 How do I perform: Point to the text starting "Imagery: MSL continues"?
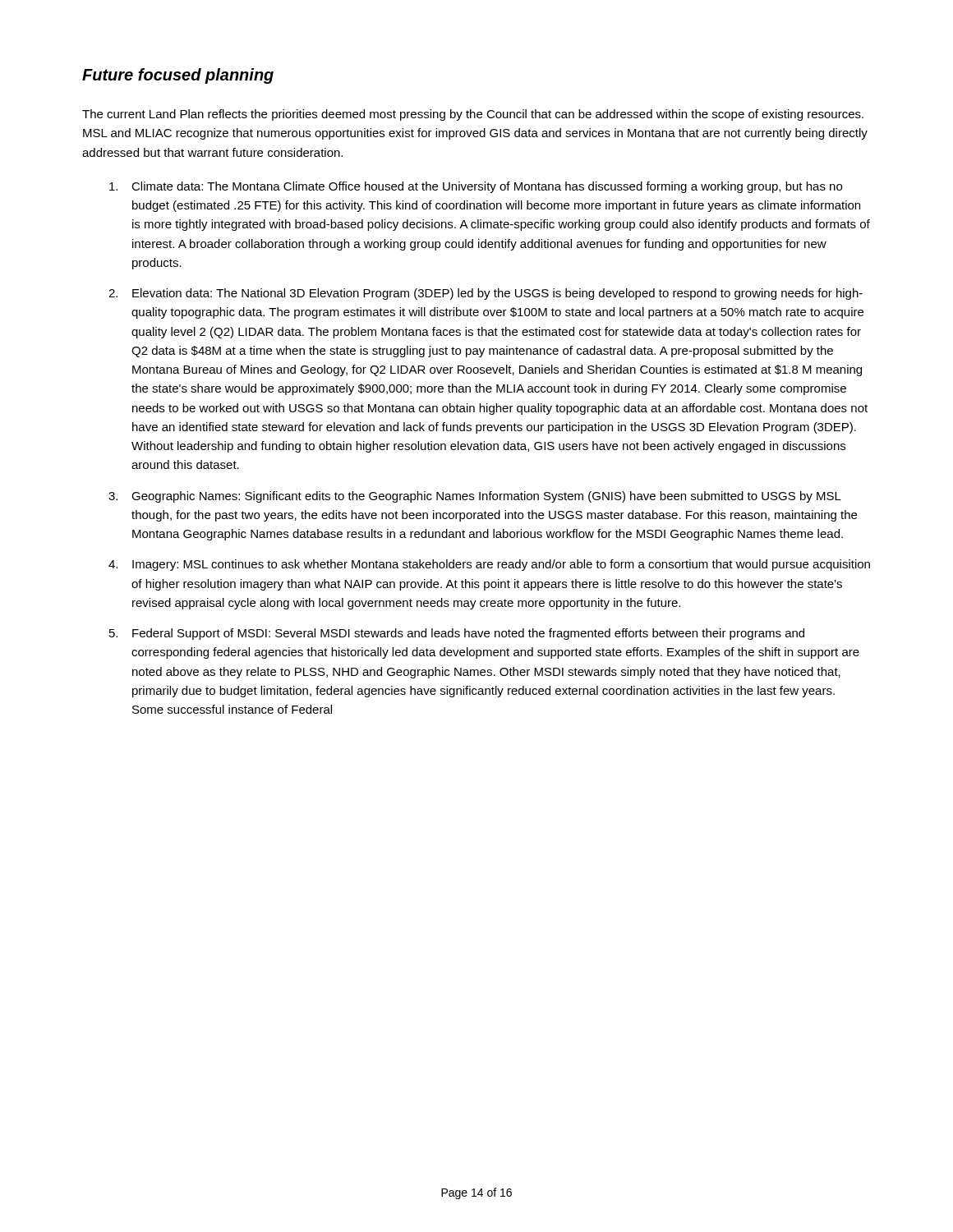pyautogui.click(x=501, y=583)
